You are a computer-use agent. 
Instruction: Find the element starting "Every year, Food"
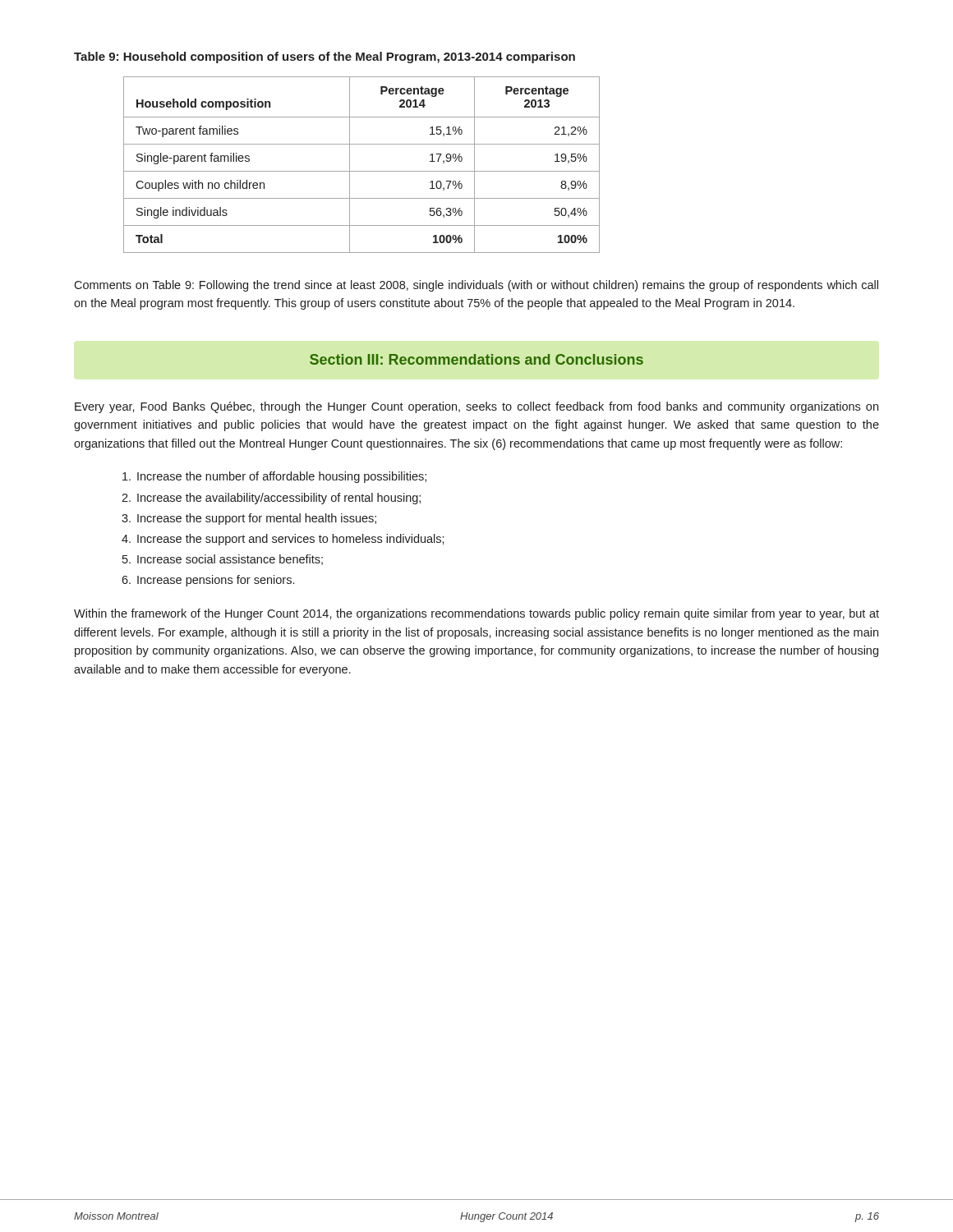coord(476,425)
